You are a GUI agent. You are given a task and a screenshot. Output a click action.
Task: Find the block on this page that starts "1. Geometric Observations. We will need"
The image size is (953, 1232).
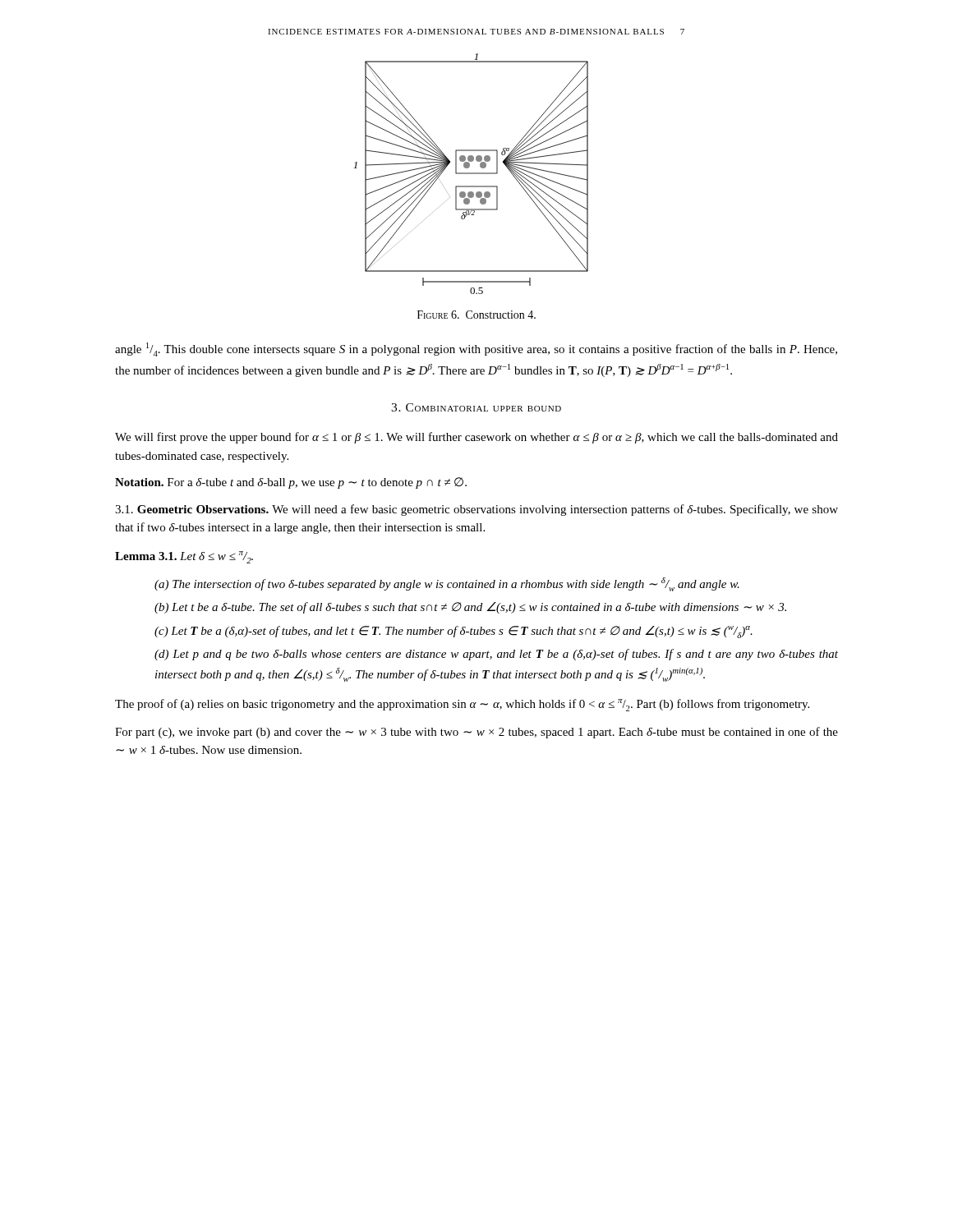pos(476,518)
